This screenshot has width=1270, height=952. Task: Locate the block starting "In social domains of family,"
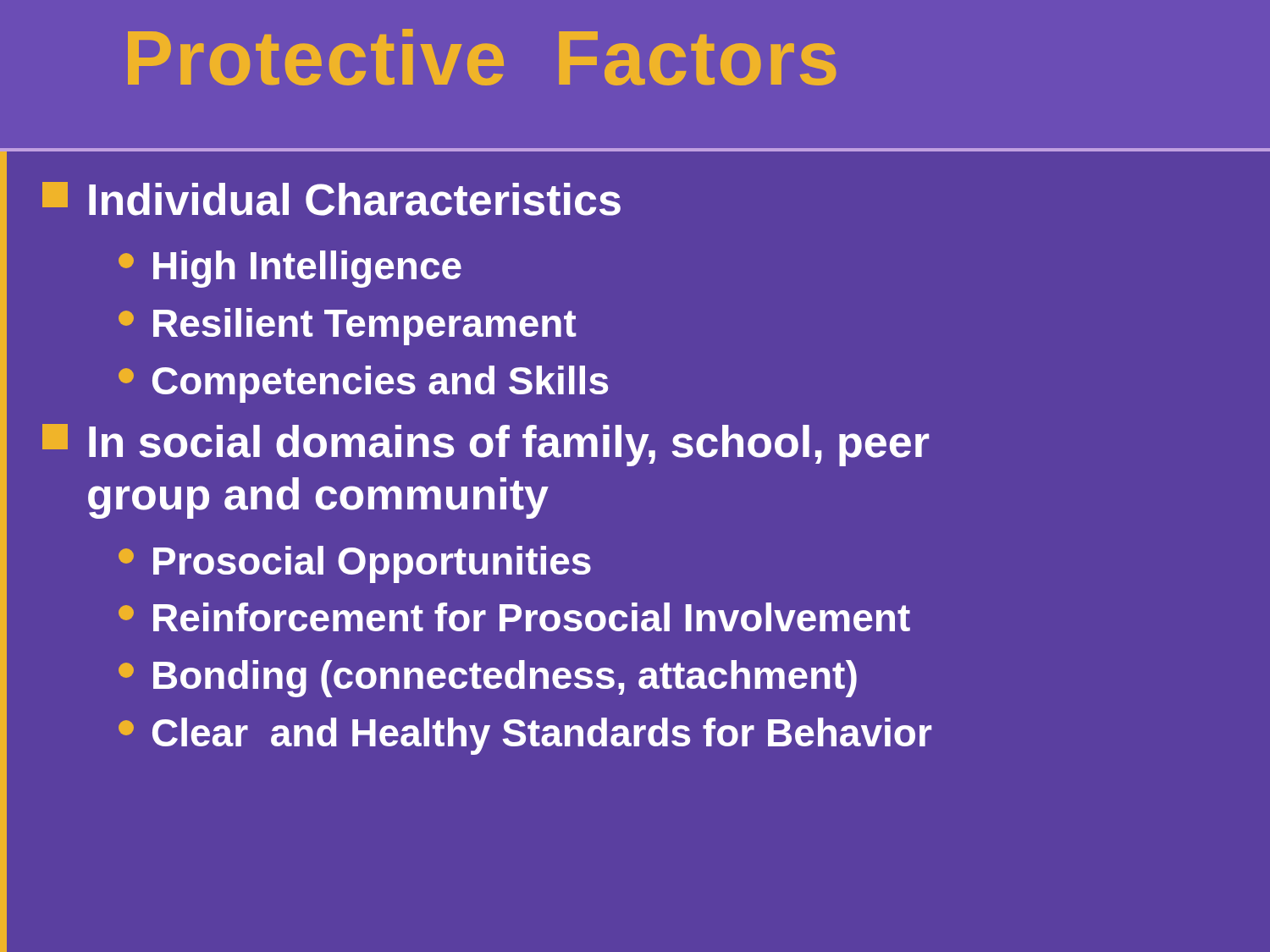point(486,468)
